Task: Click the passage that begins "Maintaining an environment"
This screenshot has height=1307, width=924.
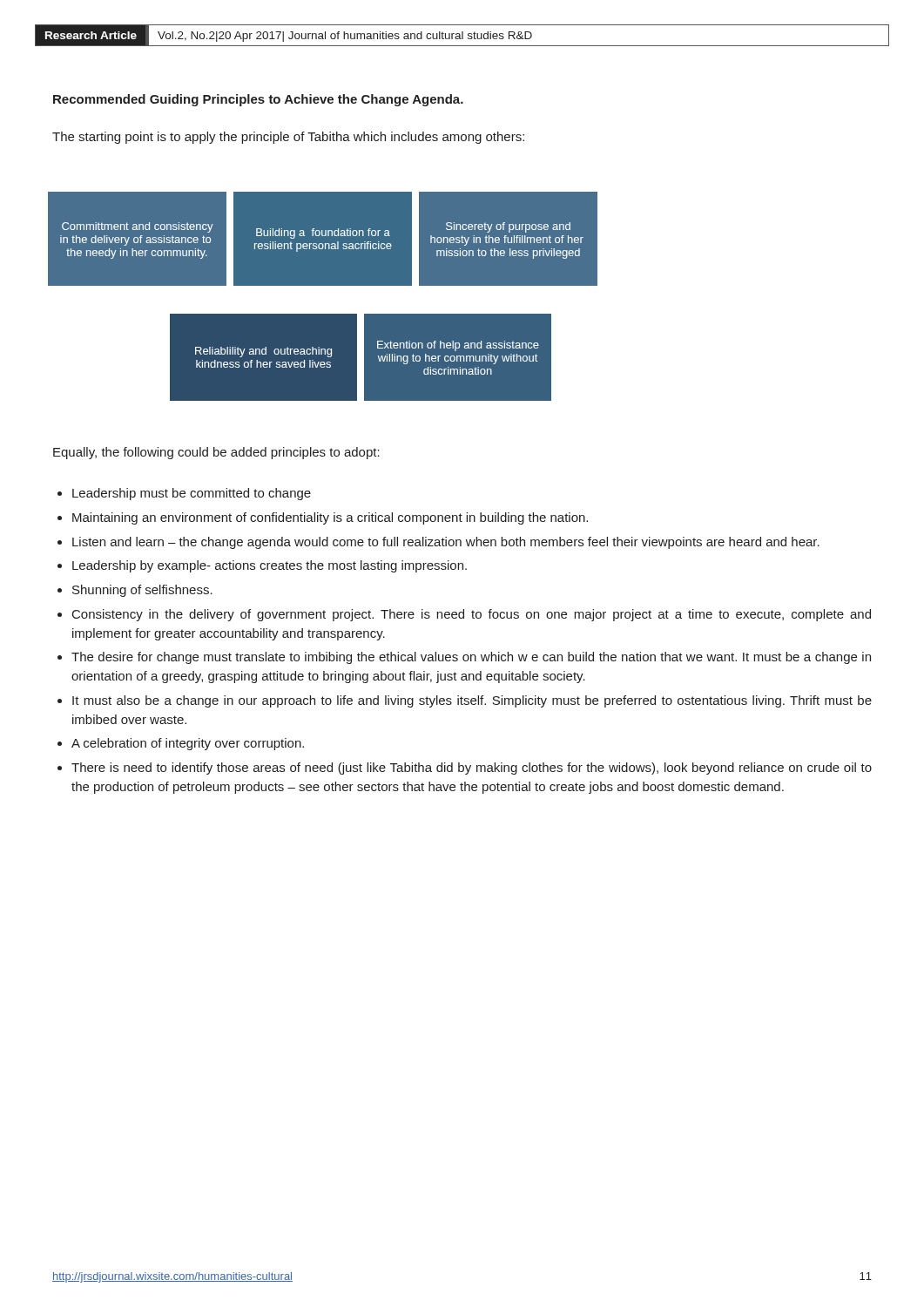Action: 330,517
